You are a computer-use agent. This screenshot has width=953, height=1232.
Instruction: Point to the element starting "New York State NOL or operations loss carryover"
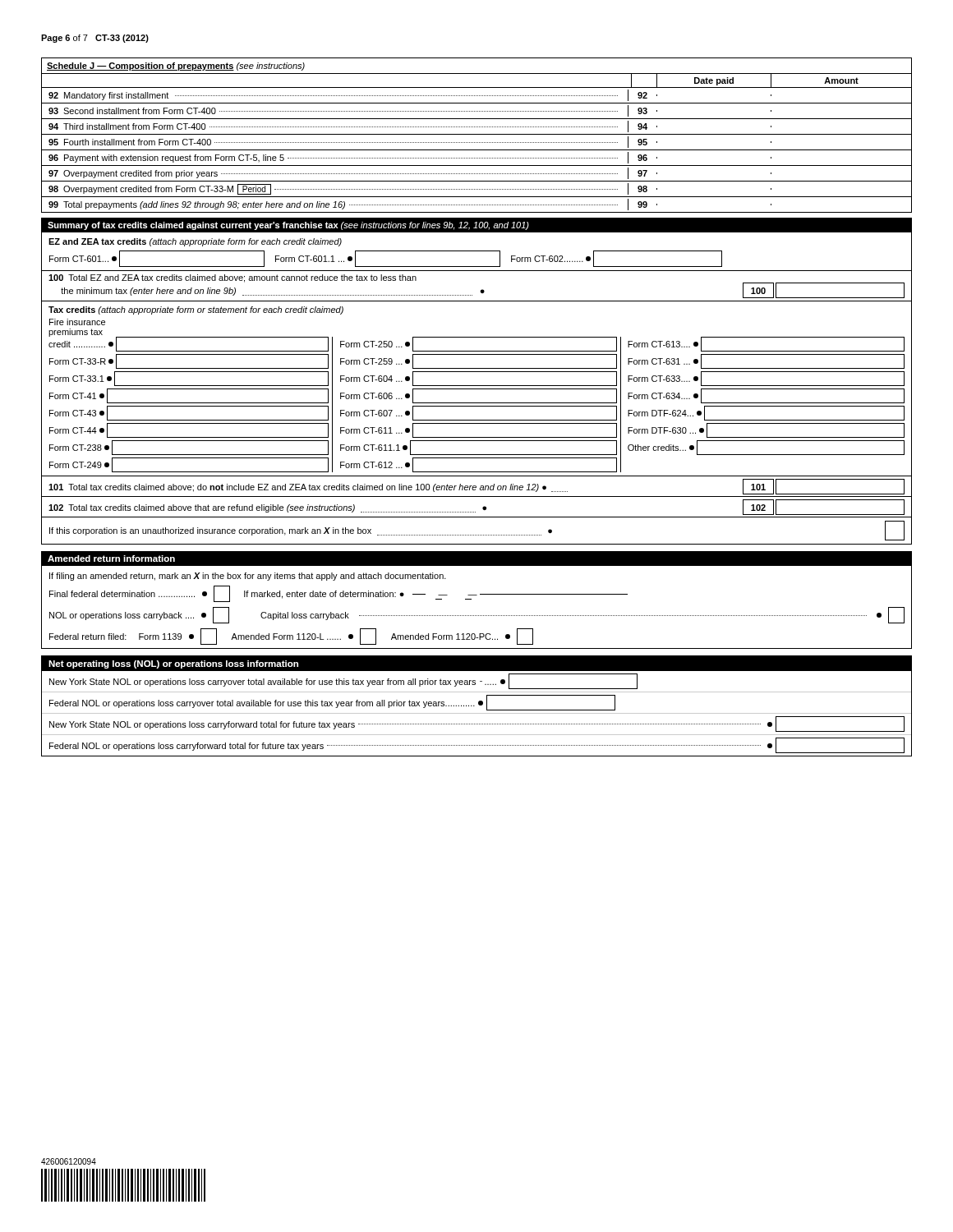point(343,681)
